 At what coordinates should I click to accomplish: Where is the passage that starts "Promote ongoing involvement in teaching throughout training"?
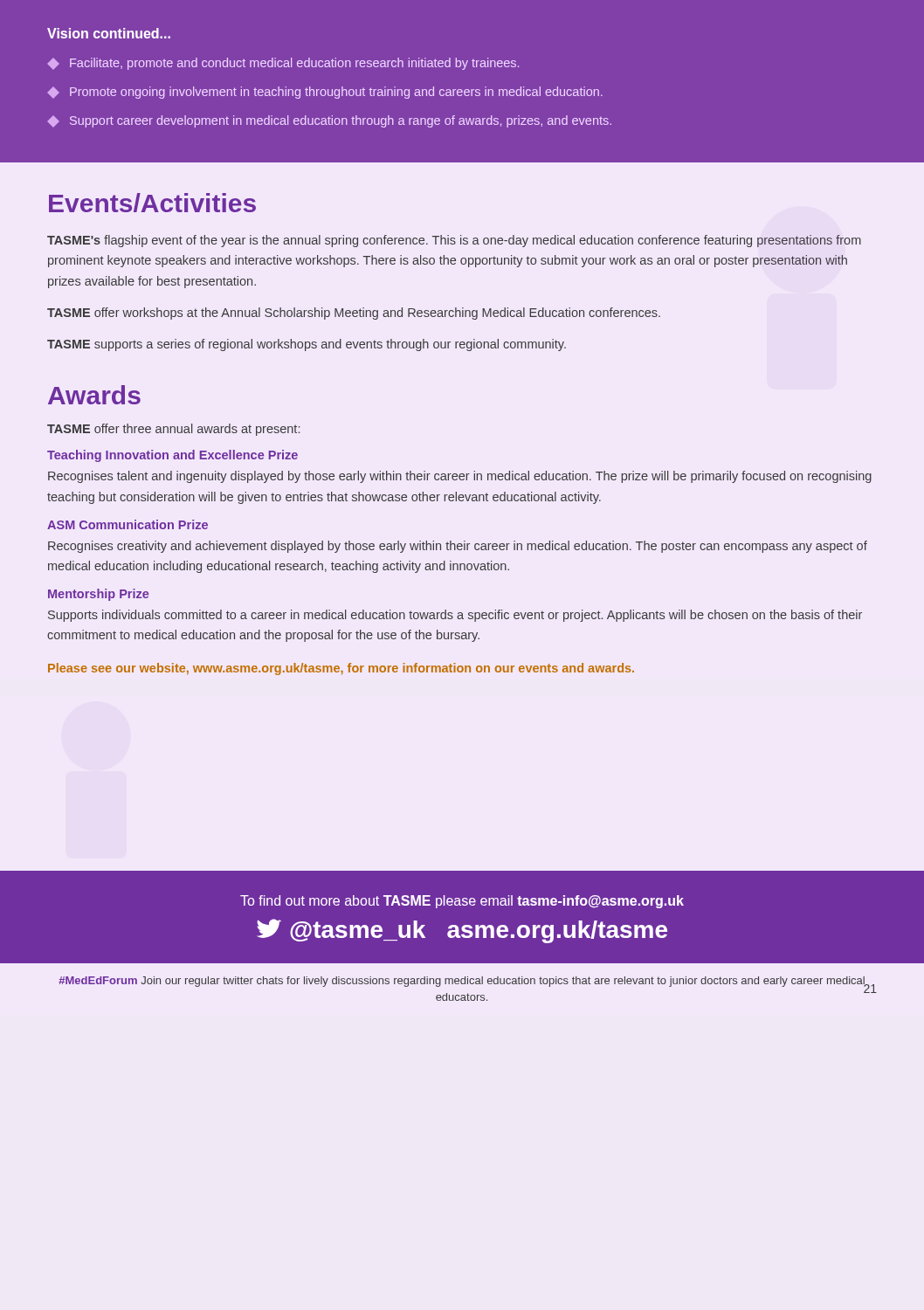(x=325, y=94)
